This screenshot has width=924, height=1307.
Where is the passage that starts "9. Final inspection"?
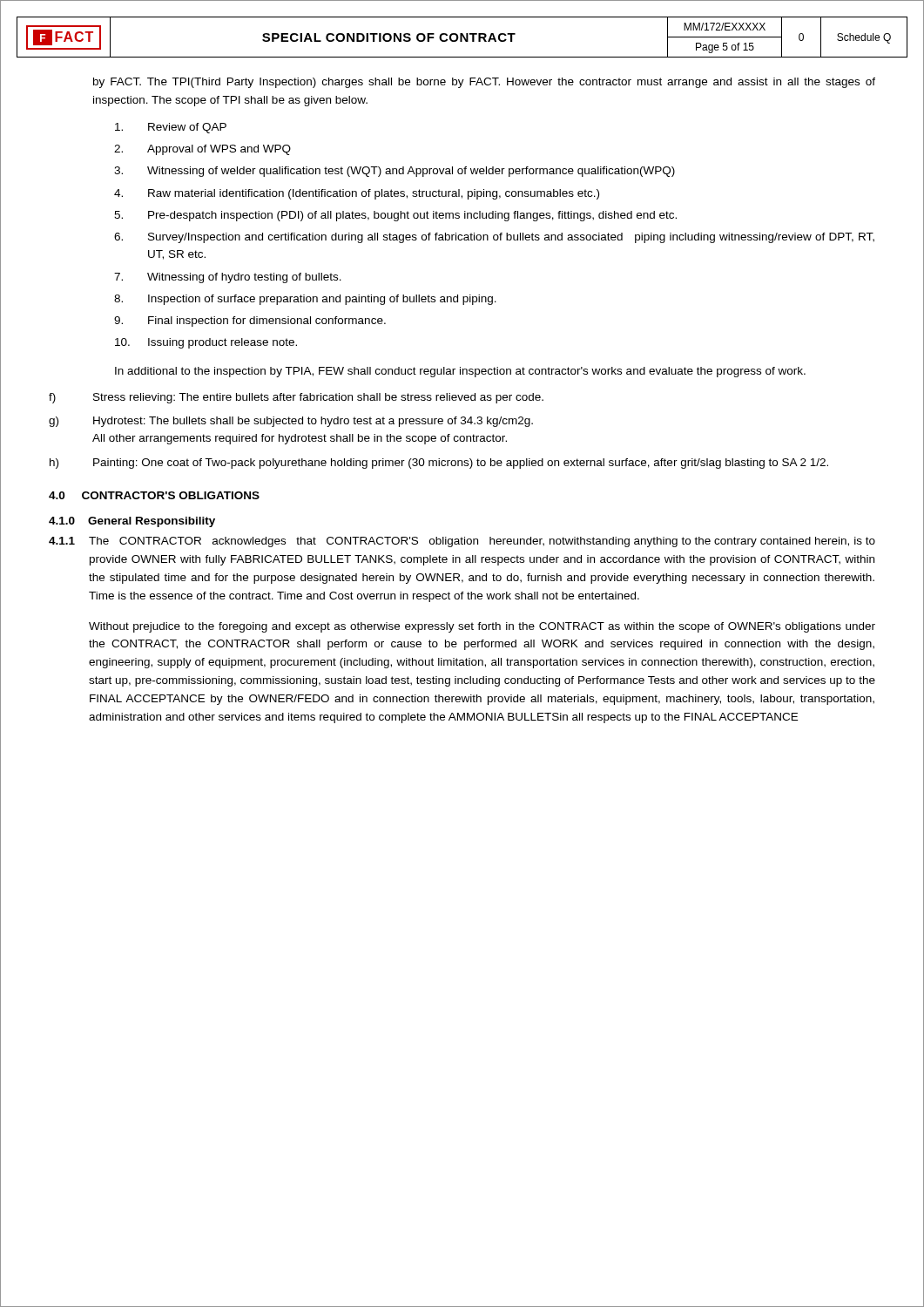[250, 322]
